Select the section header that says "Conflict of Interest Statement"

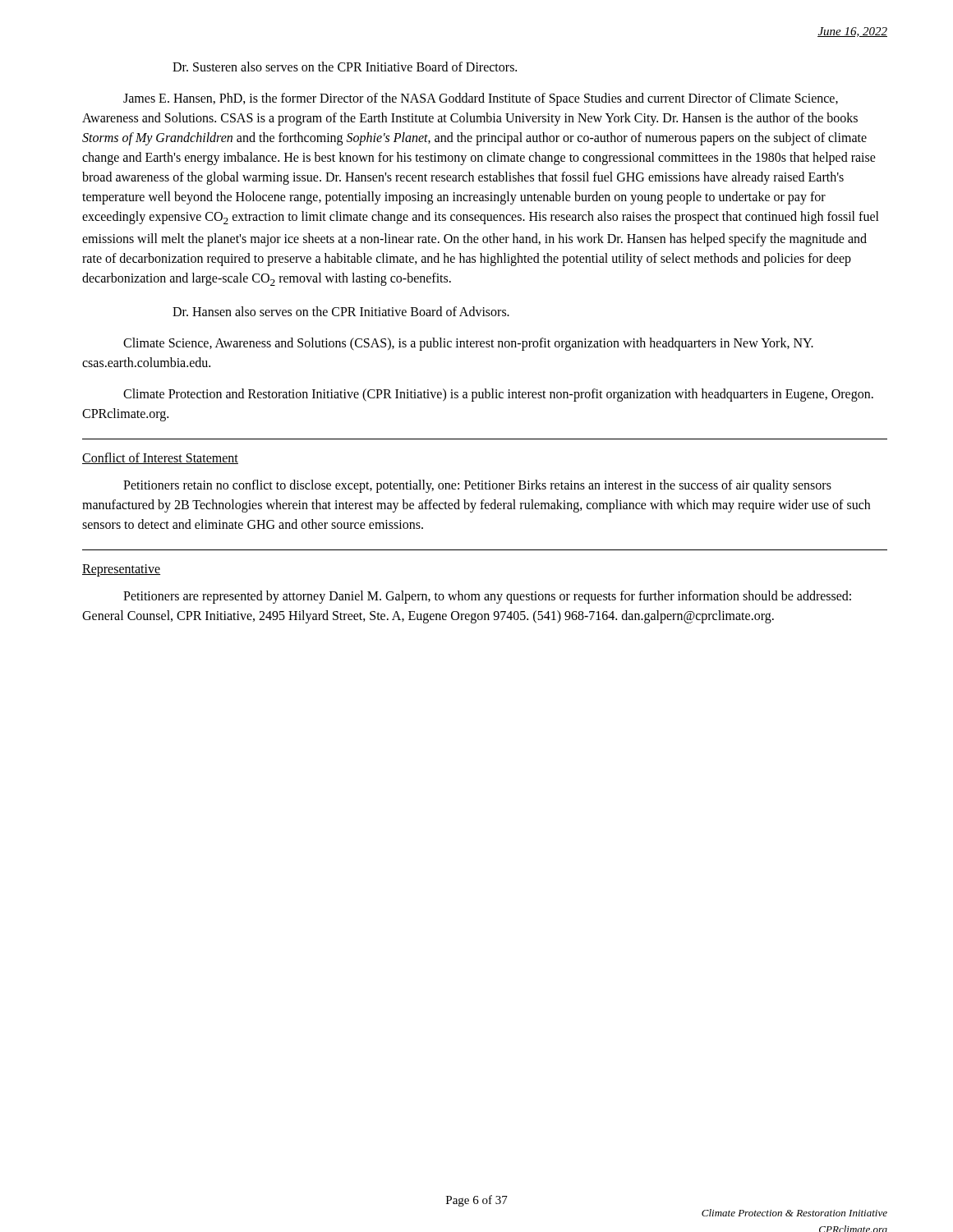coord(160,458)
